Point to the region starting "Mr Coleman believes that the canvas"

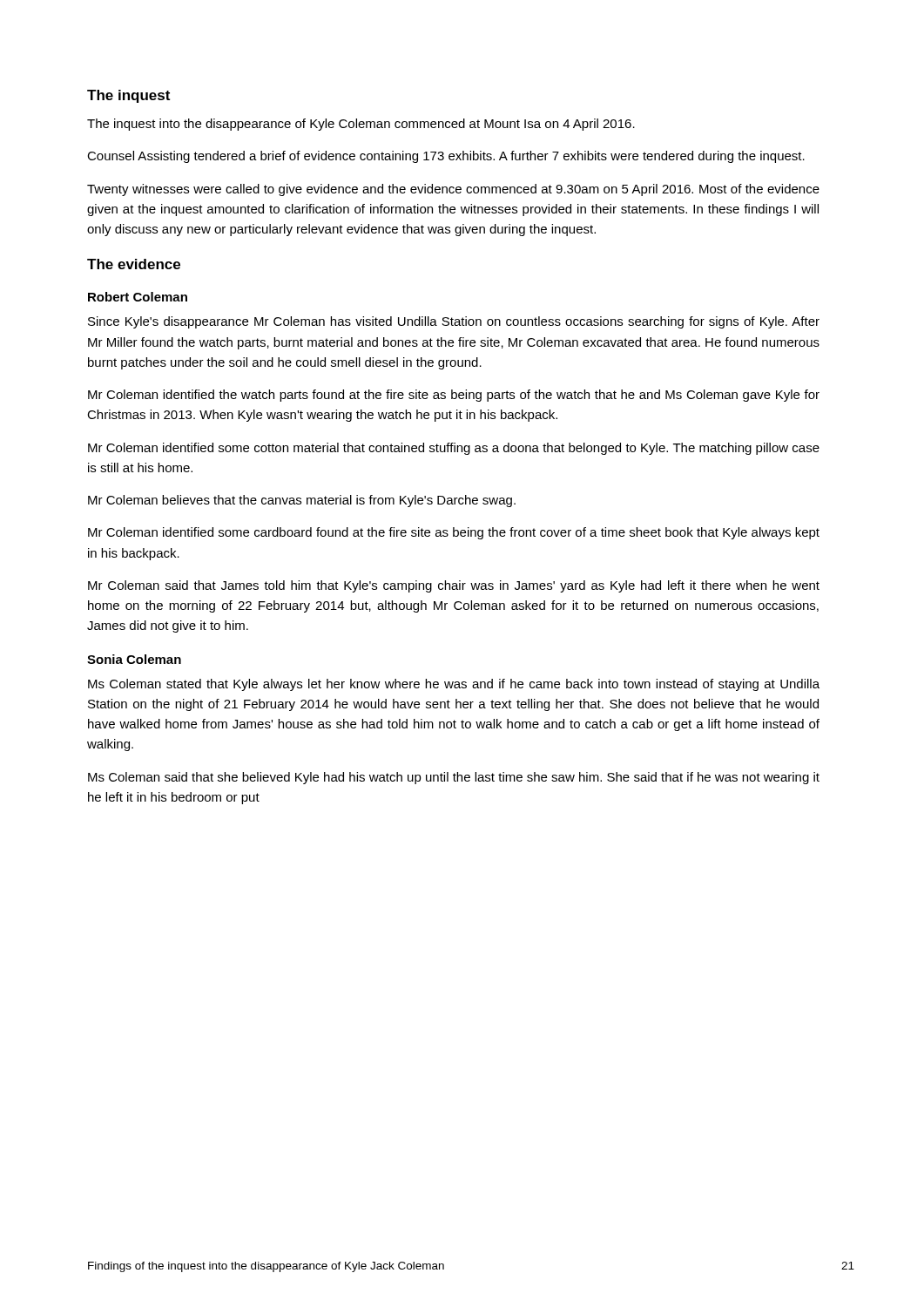(x=302, y=500)
